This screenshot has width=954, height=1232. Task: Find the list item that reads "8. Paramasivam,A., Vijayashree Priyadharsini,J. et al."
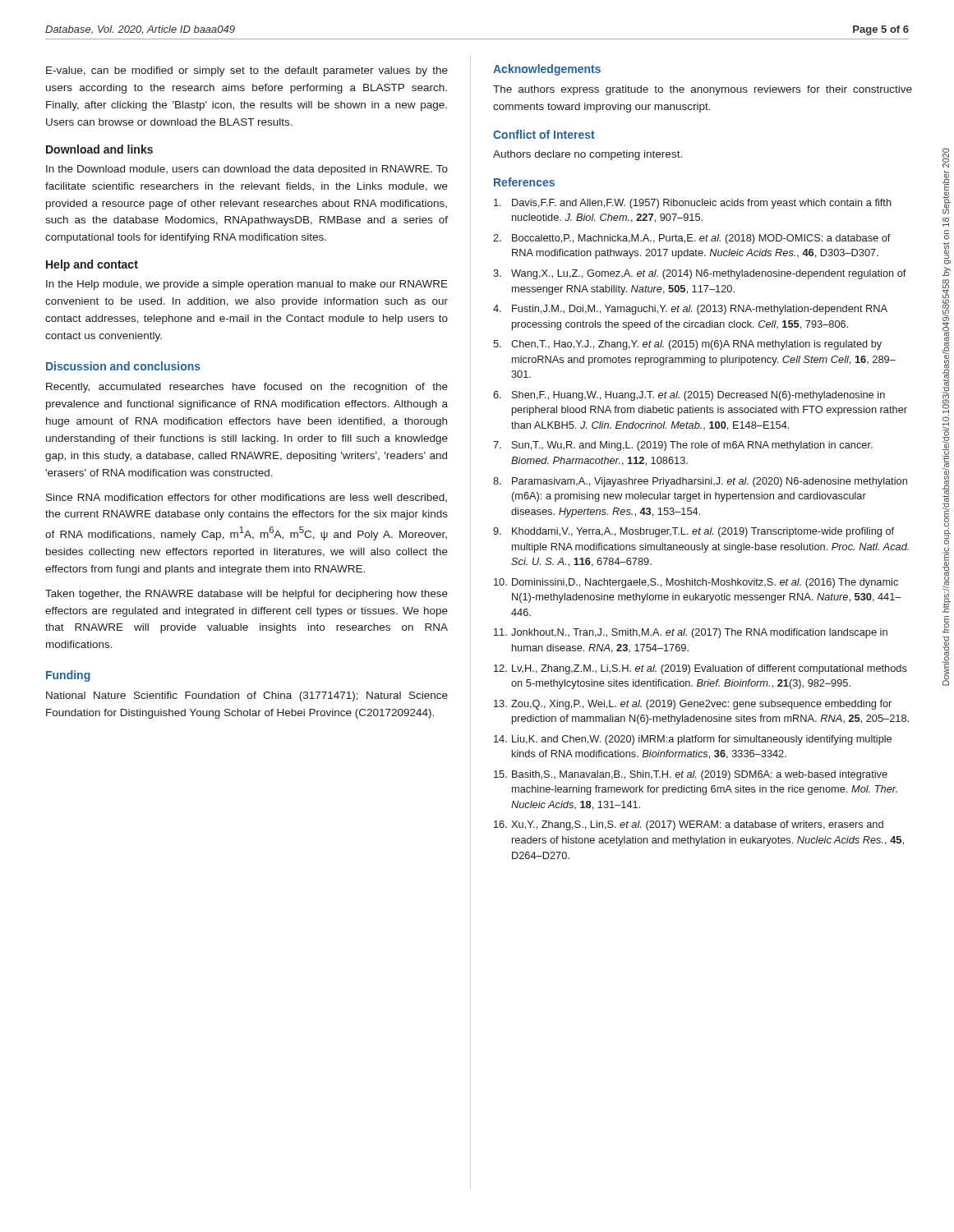pos(703,496)
